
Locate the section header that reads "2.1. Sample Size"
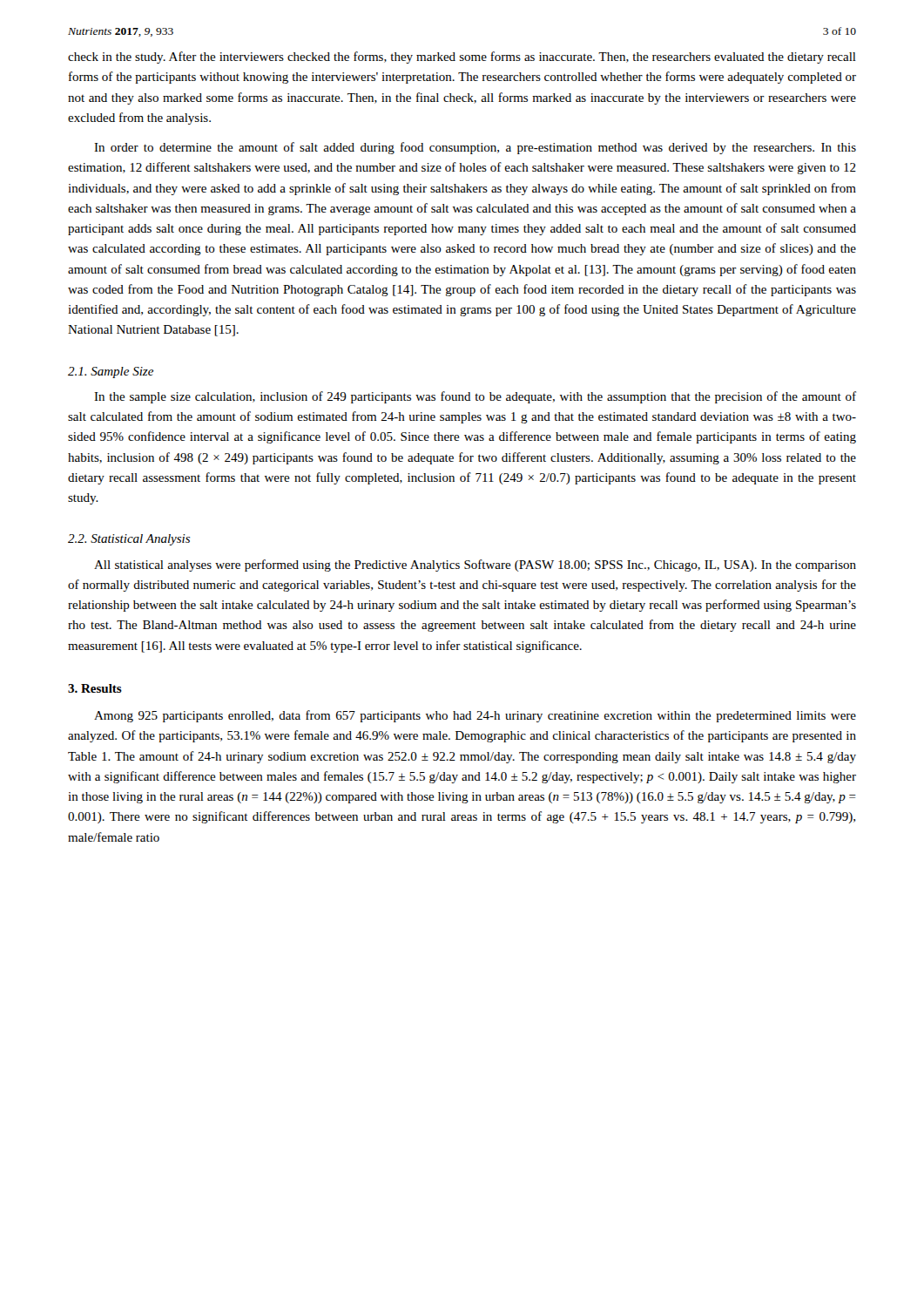click(x=111, y=372)
